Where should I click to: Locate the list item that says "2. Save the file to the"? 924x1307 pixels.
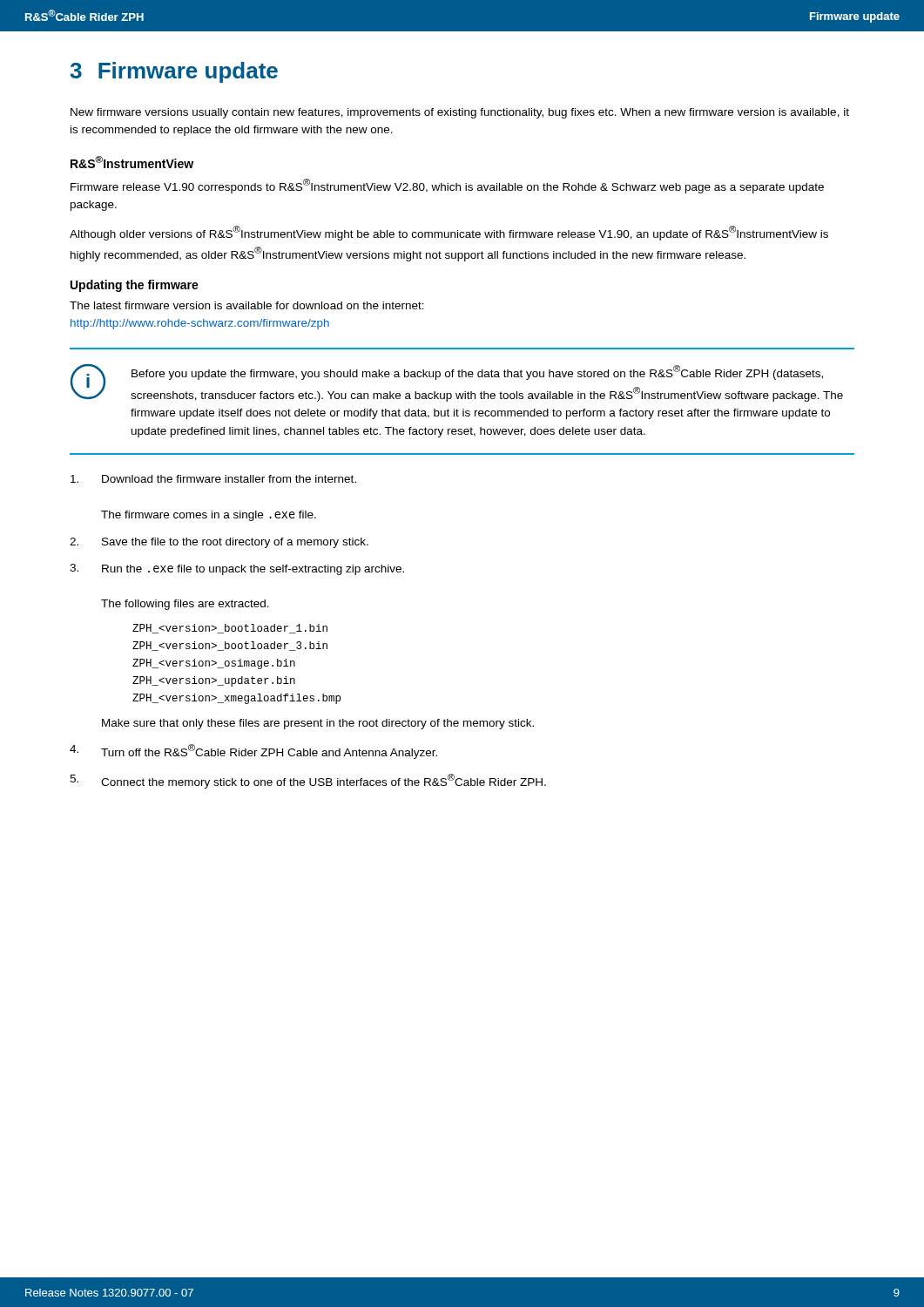point(219,543)
